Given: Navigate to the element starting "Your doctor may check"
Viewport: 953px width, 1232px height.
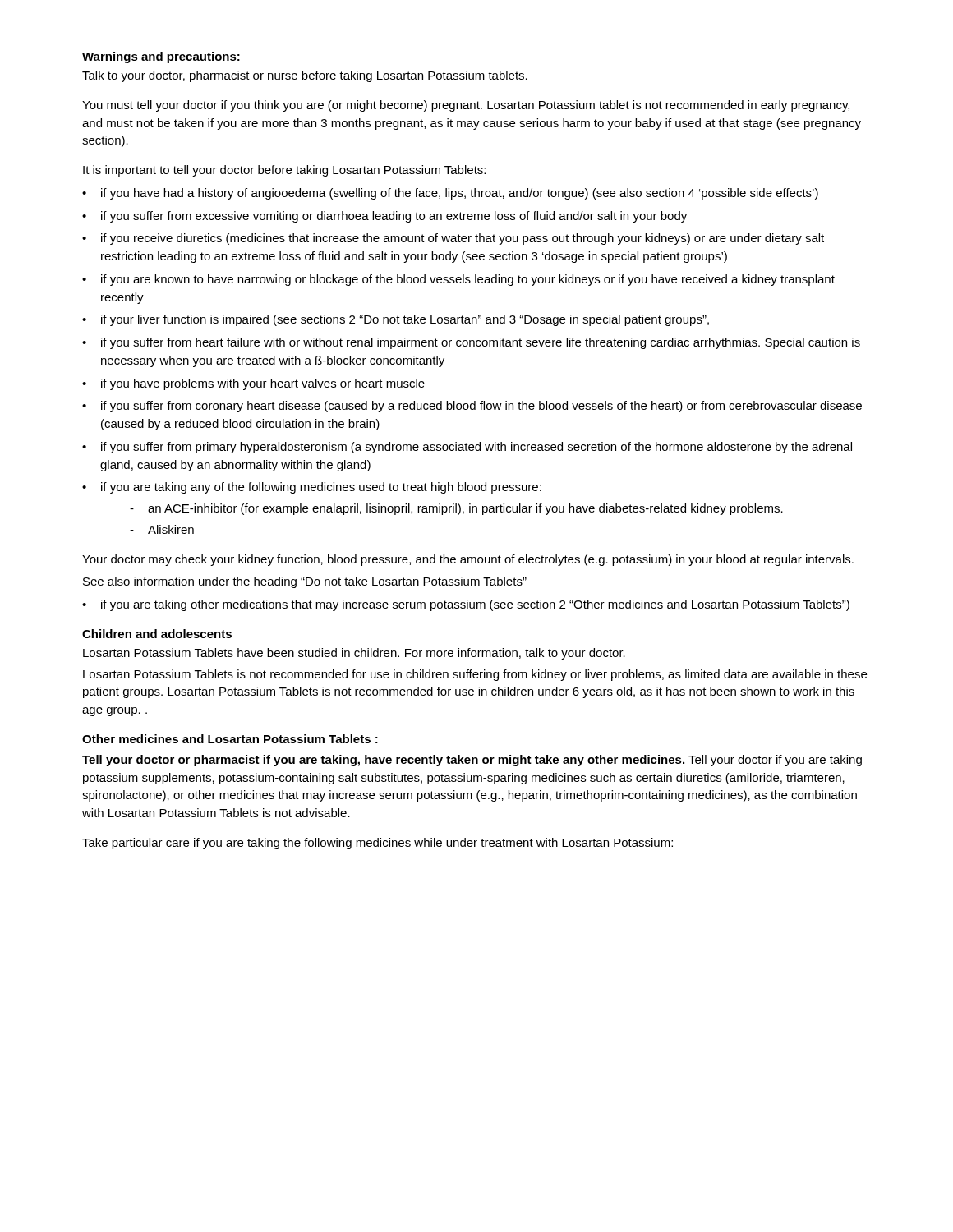Looking at the screenshot, I should pyautogui.click(x=468, y=559).
